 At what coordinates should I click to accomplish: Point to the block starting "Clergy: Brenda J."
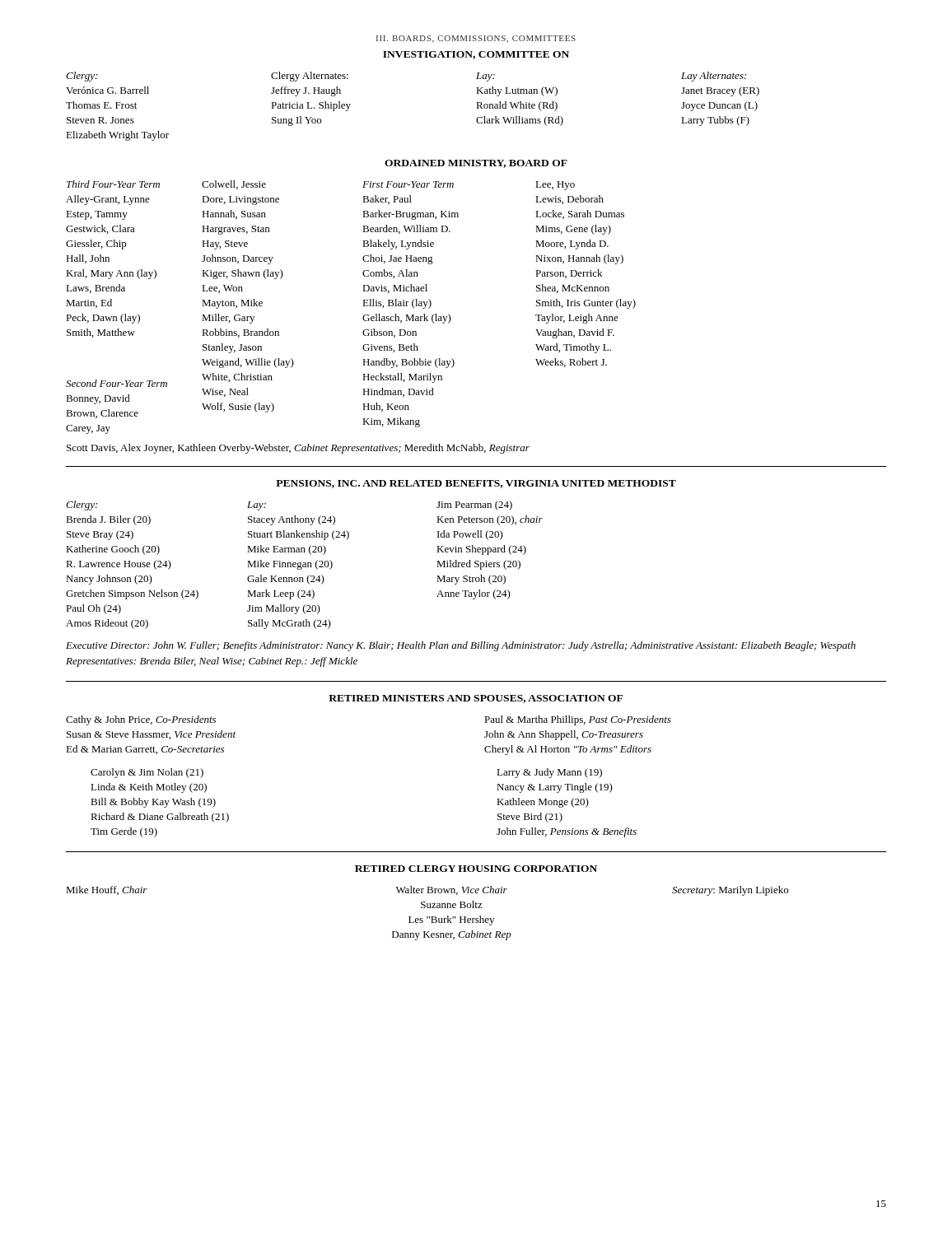click(x=476, y=565)
